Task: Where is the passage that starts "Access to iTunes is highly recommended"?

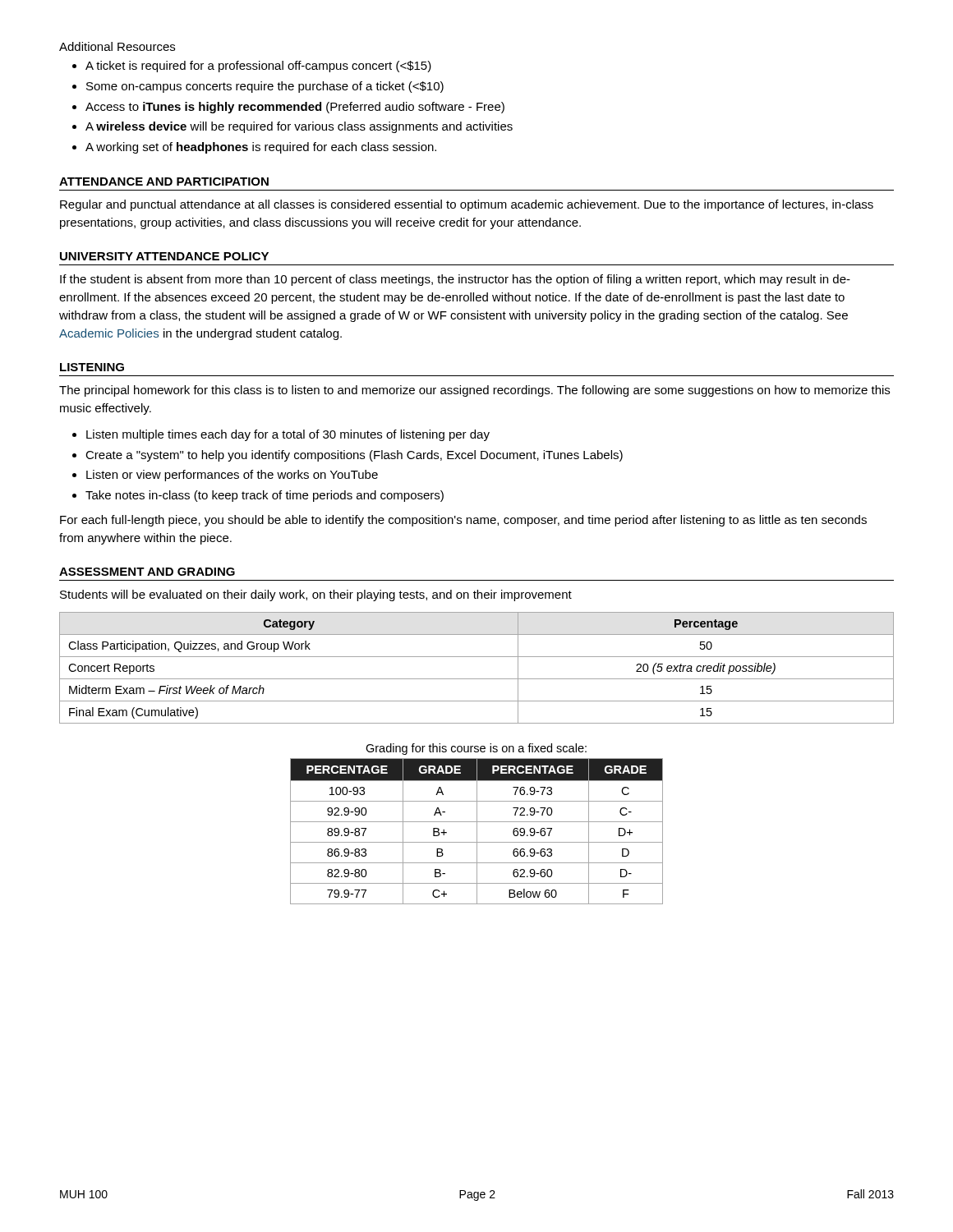Action: (295, 106)
